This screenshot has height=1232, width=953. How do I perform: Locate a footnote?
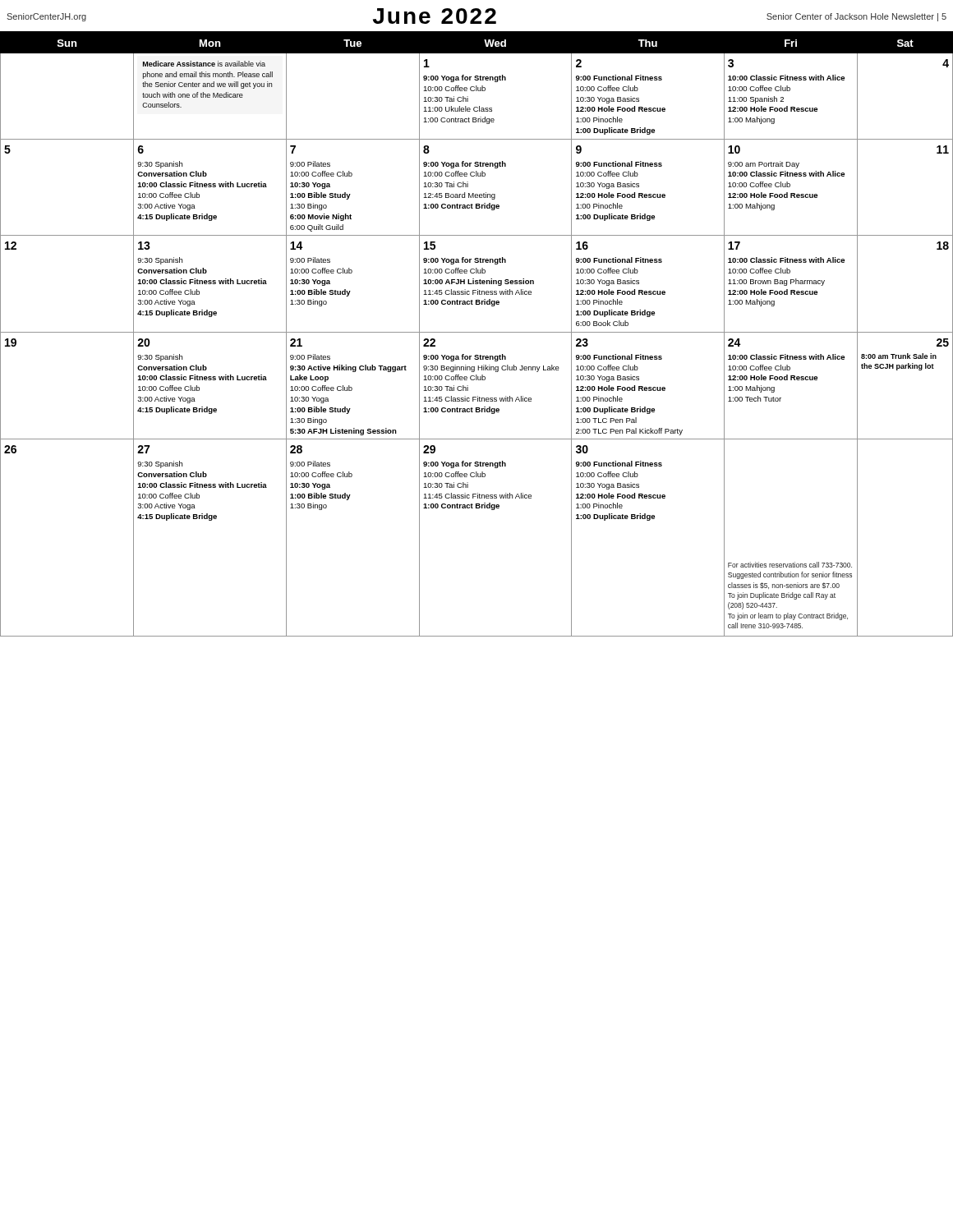790,595
